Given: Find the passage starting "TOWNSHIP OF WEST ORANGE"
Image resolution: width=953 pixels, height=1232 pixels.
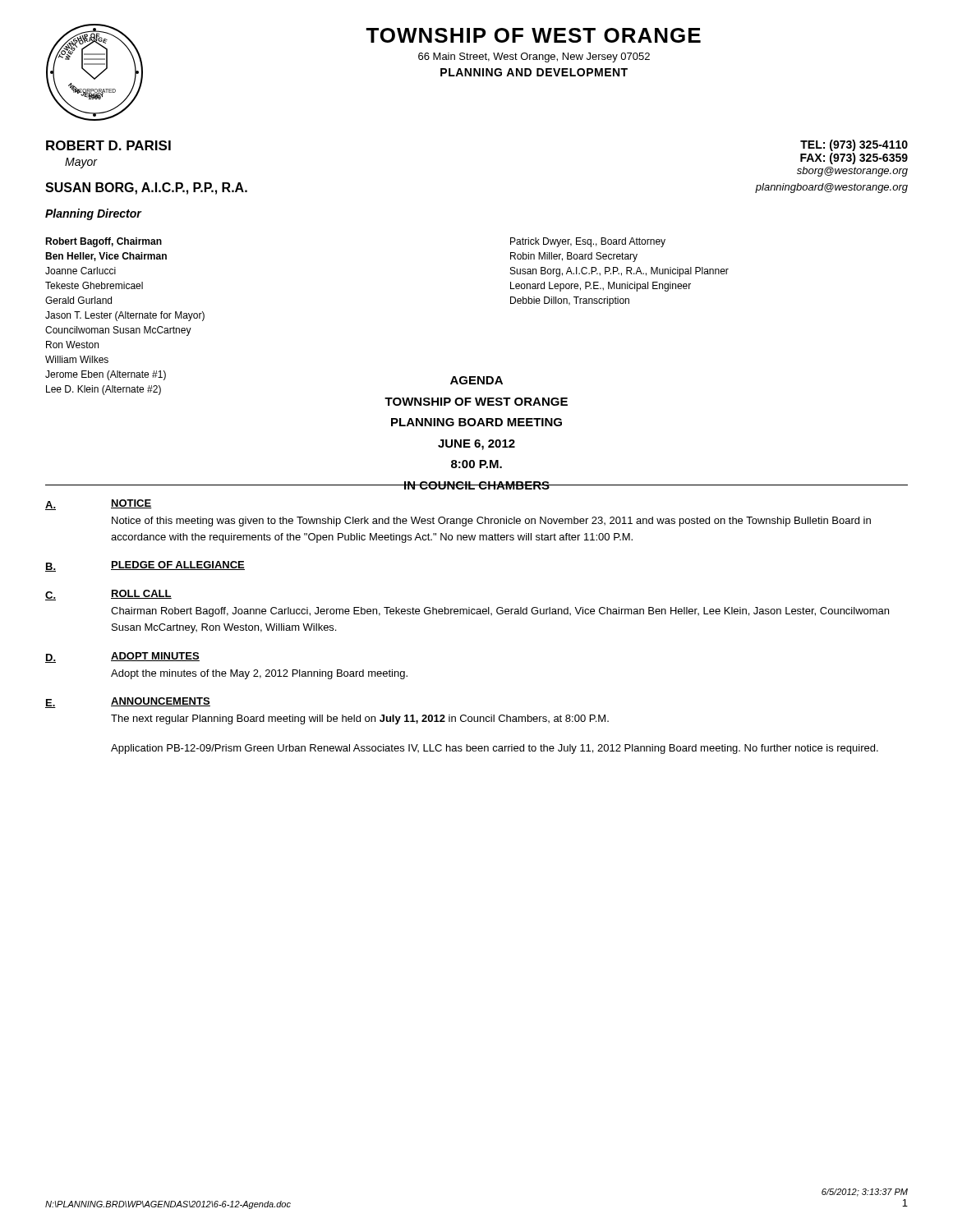Looking at the screenshot, I should coord(534,35).
